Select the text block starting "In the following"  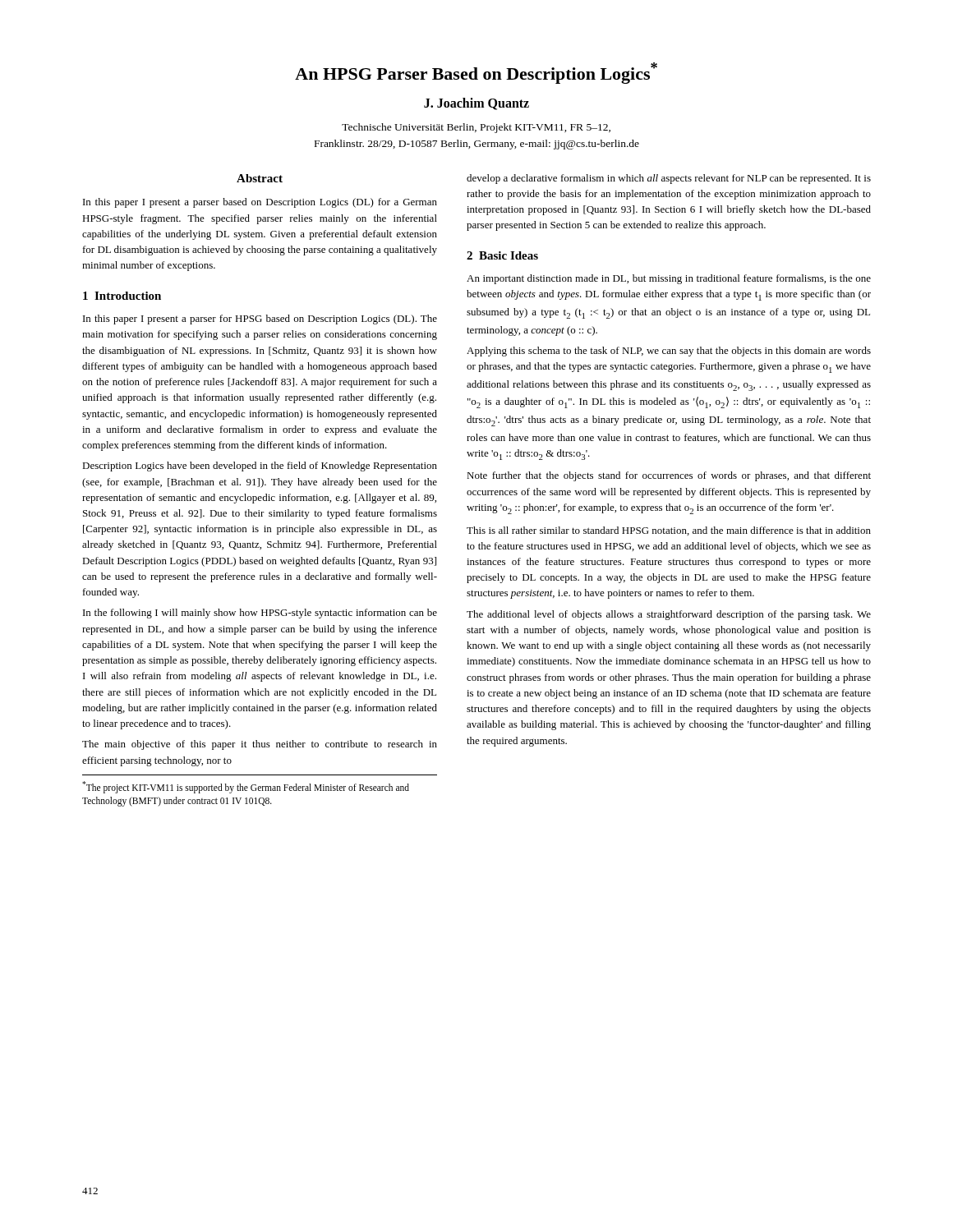(x=260, y=668)
